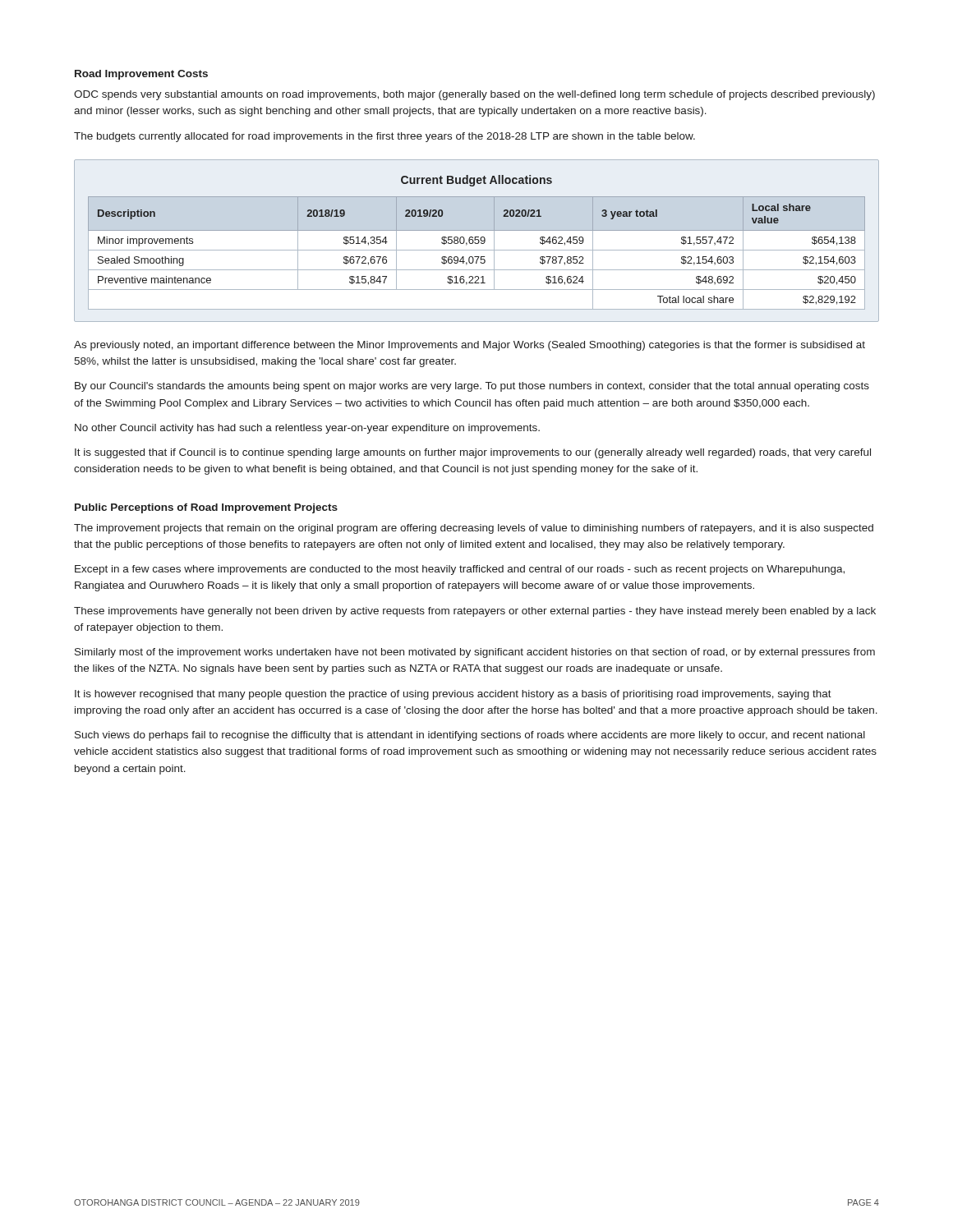Where is the passage that starts "The budgets currently allocated"?
Viewport: 953px width, 1232px height.
coord(385,136)
